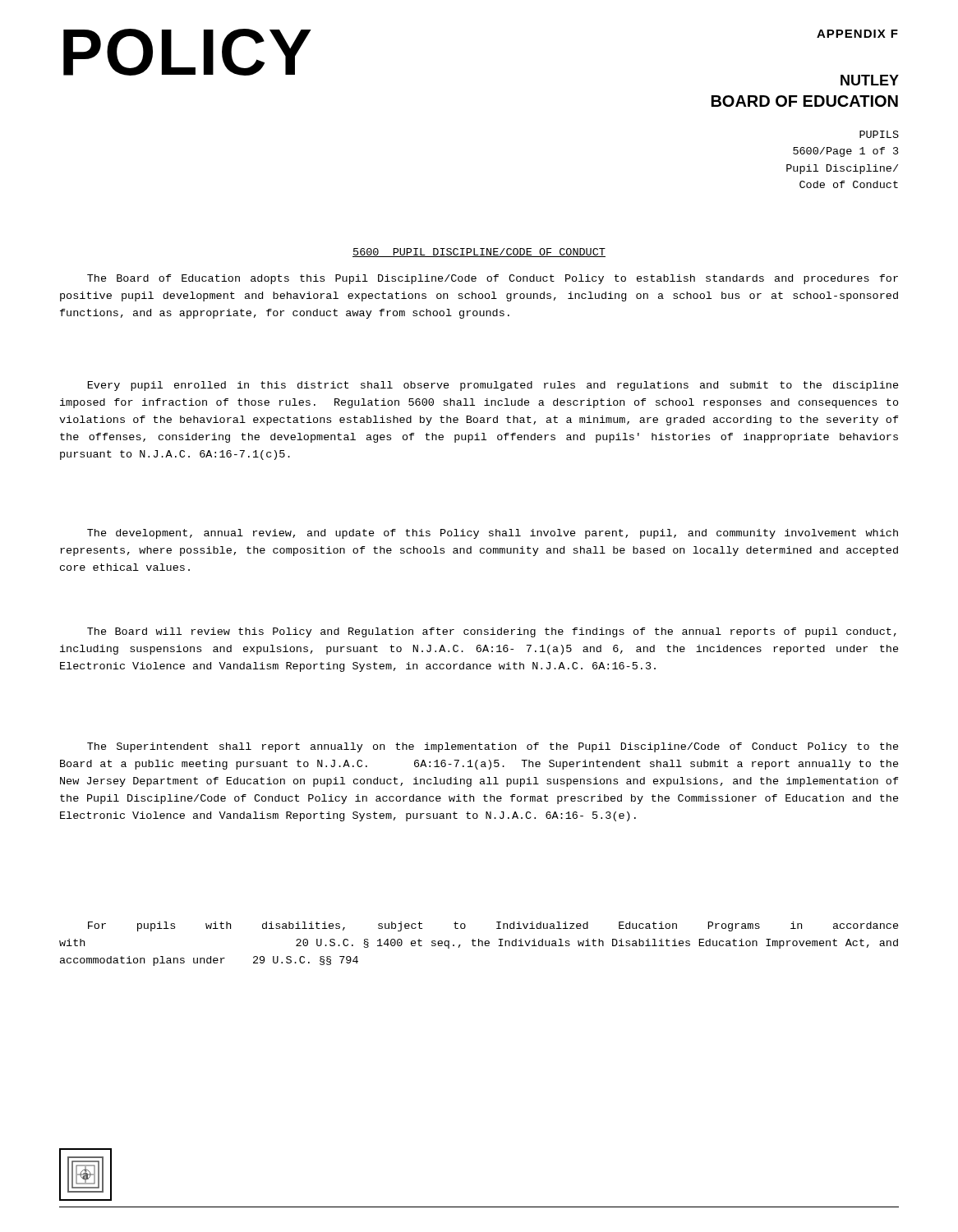Click on the text starting "The development, annual review,"
This screenshot has width=958, height=1232.
pyautogui.click(x=479, y=551)
